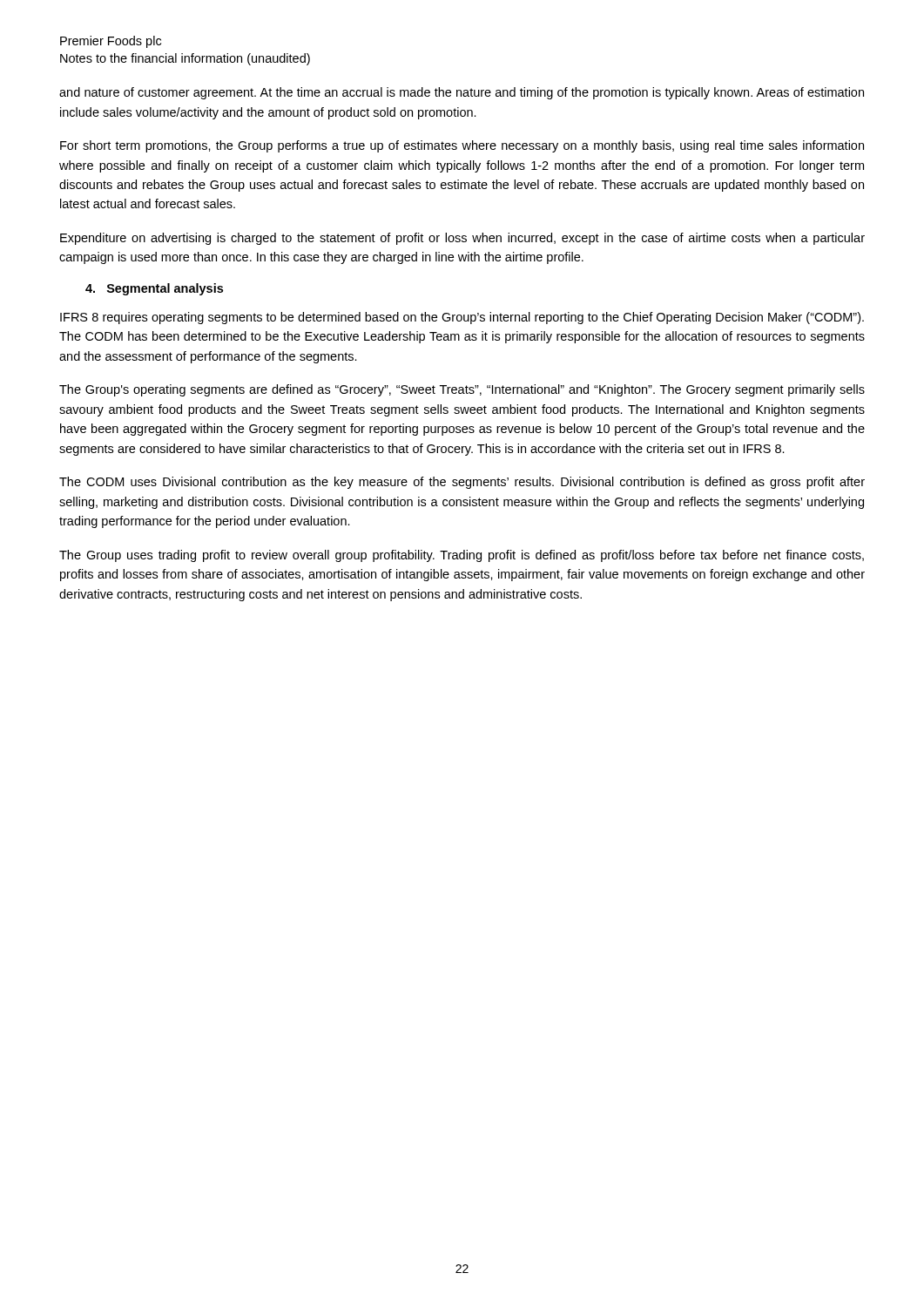Locate the text block with the text "The Group uses trading profit to"

(462, 574)
